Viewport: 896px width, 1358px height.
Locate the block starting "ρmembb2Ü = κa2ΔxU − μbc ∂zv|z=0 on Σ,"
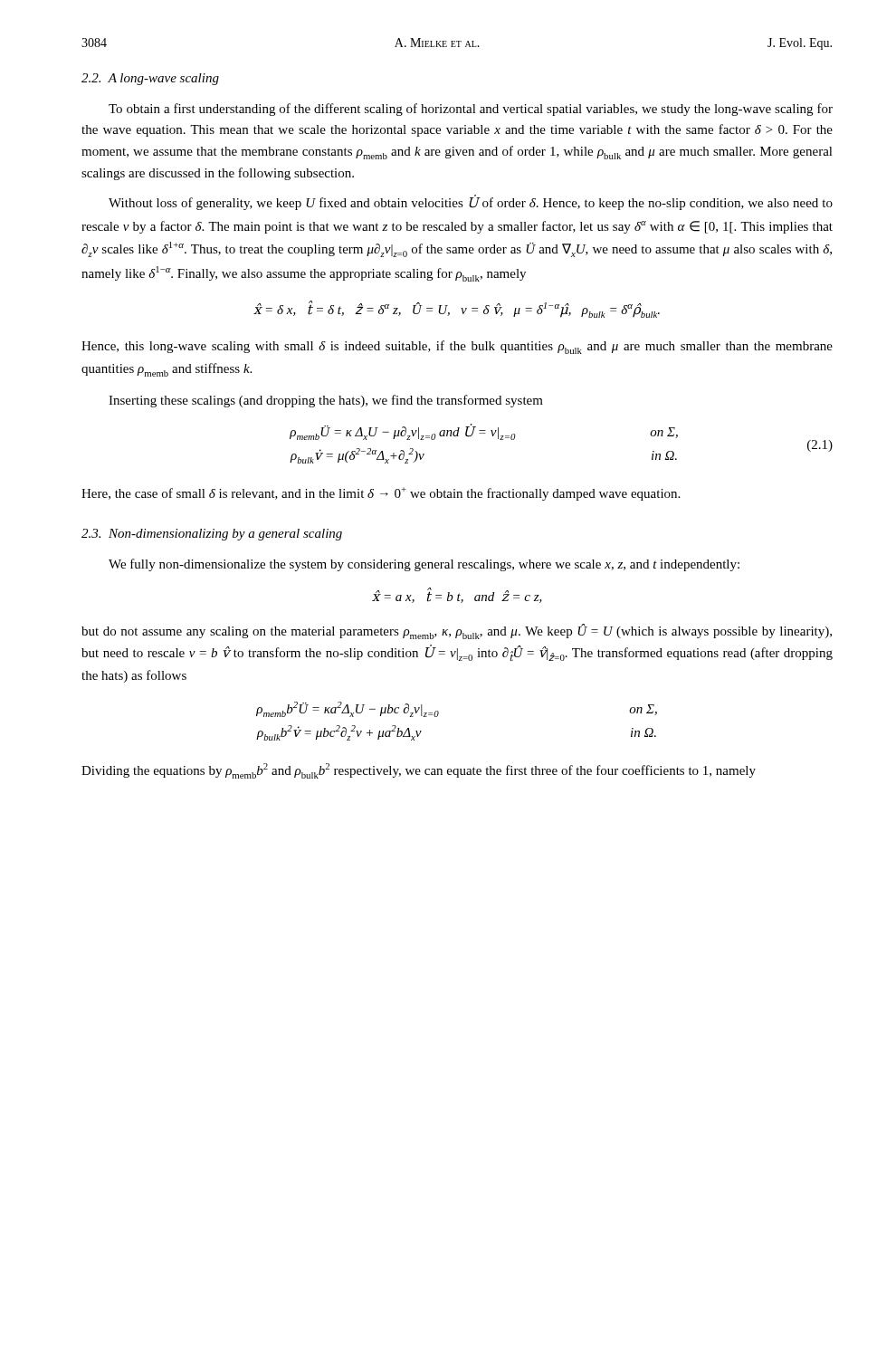coord(339,708)
